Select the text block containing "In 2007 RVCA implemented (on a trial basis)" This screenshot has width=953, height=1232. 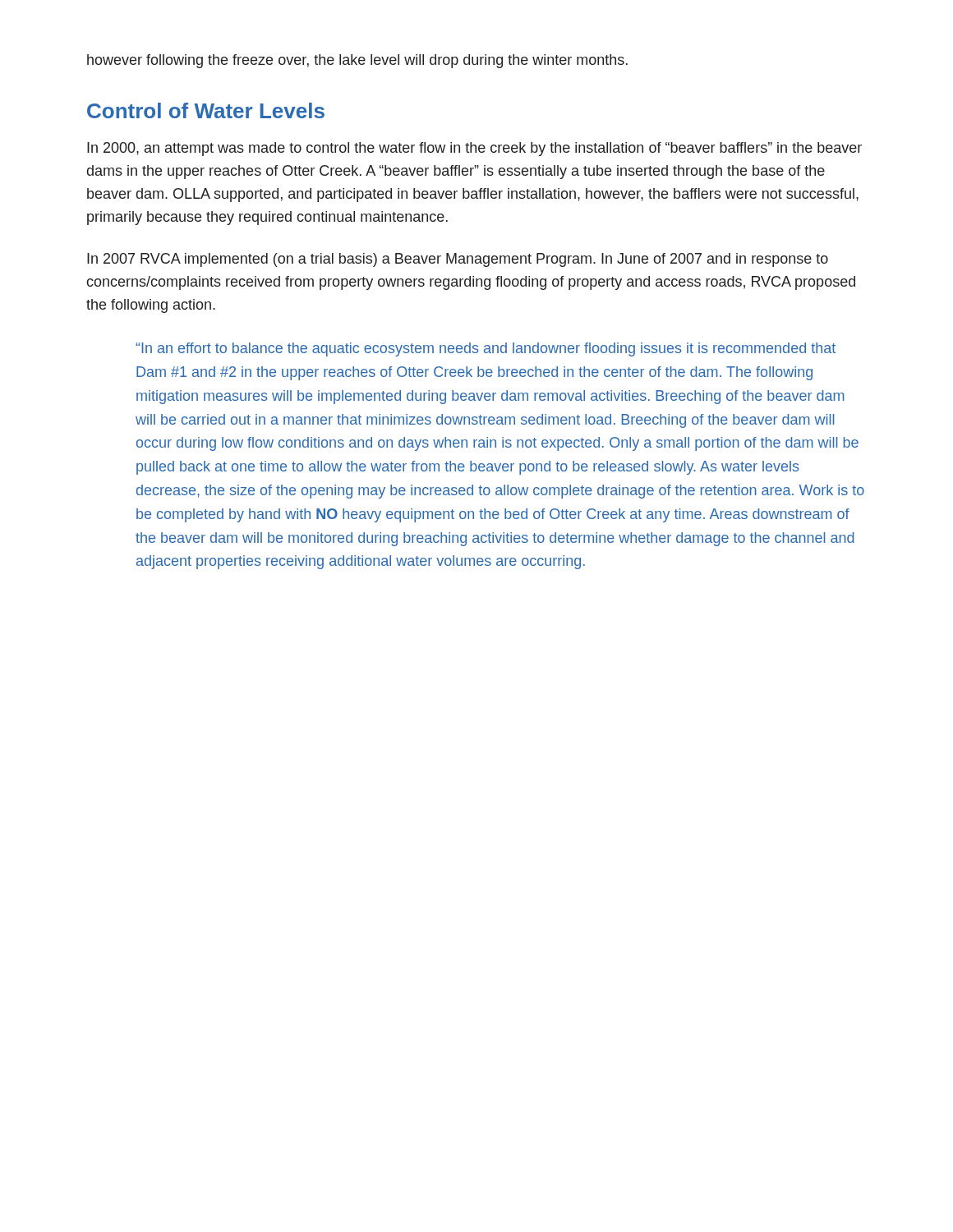click(471, 282)
